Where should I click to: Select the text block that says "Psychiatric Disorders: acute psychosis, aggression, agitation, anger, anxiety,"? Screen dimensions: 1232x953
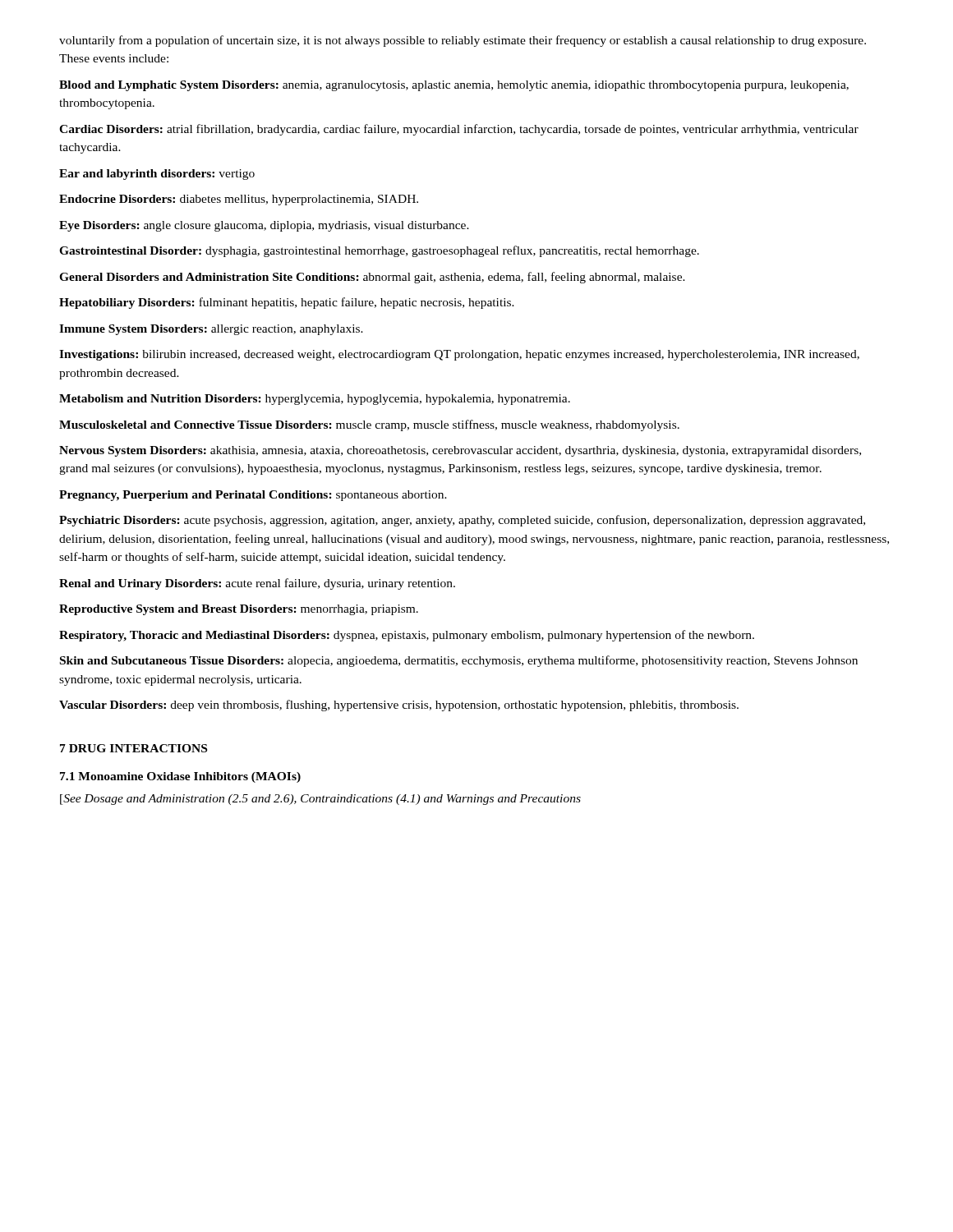tap(474, 538)
